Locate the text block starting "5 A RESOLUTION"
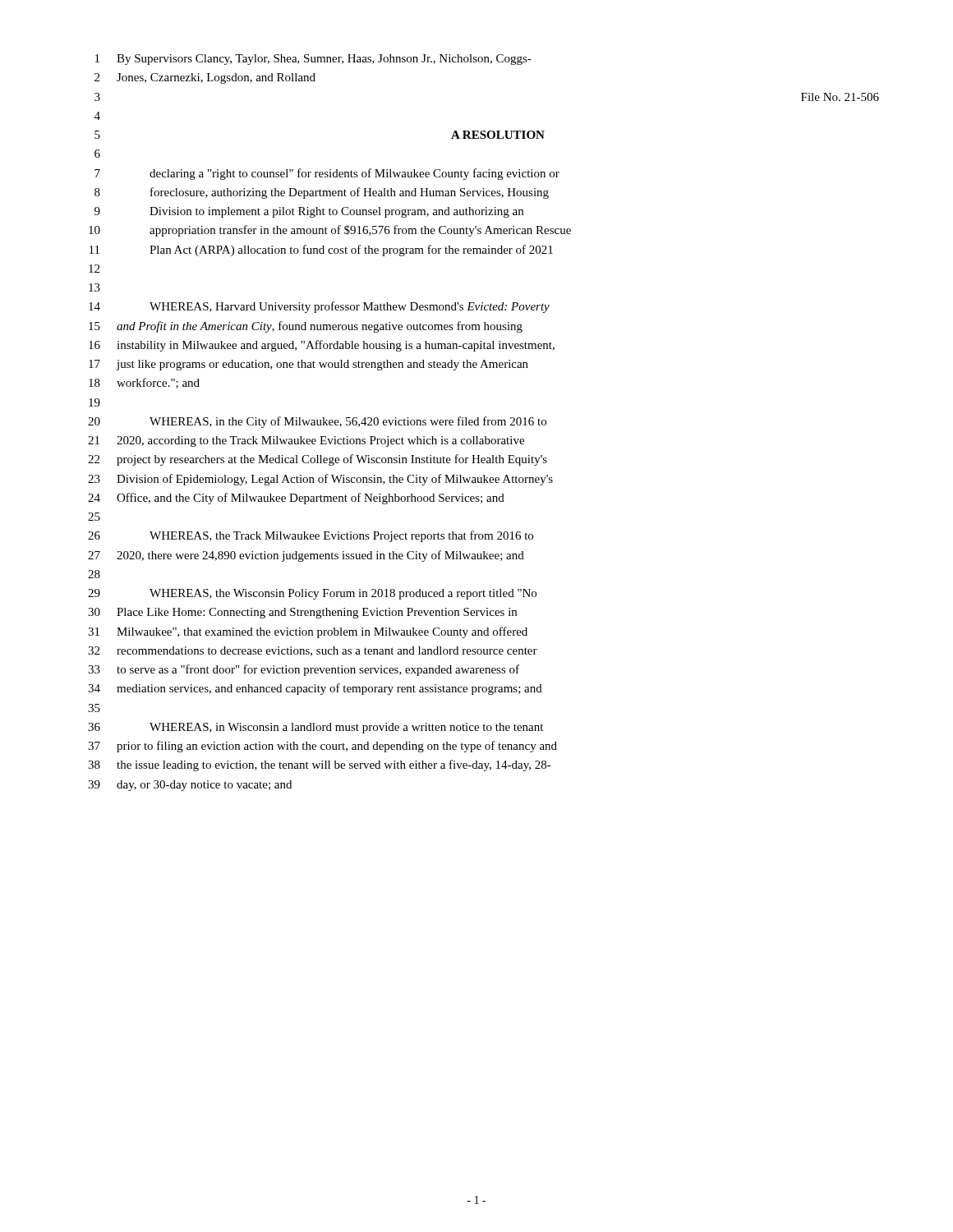Screen dimensions: 1232x953 476,135
